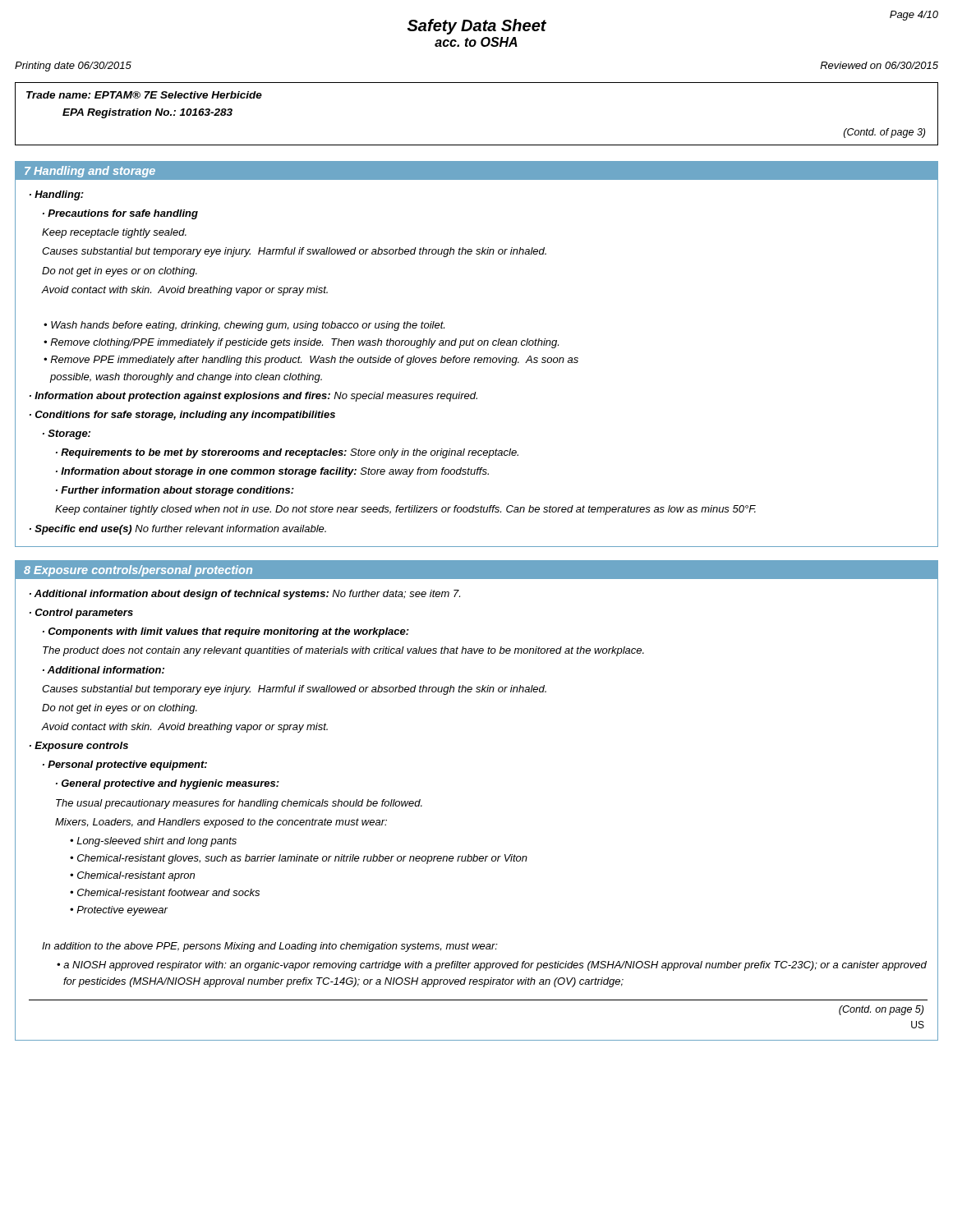
Task: Click the passage that begins "• Remove PPE immediately after"
Action: [x=311, y=359]
